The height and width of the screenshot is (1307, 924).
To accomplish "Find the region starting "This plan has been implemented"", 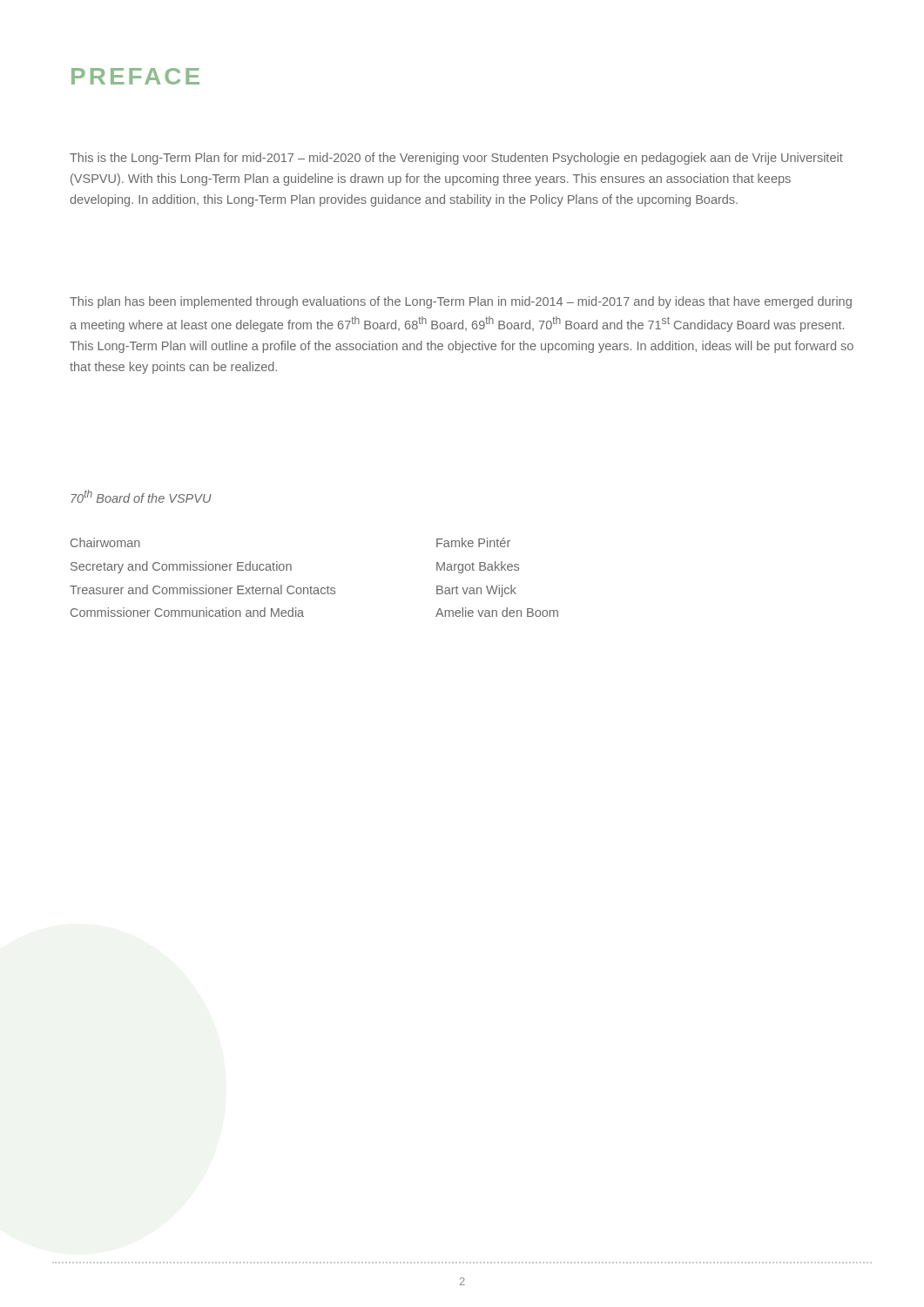I will (x=462, y=334).
